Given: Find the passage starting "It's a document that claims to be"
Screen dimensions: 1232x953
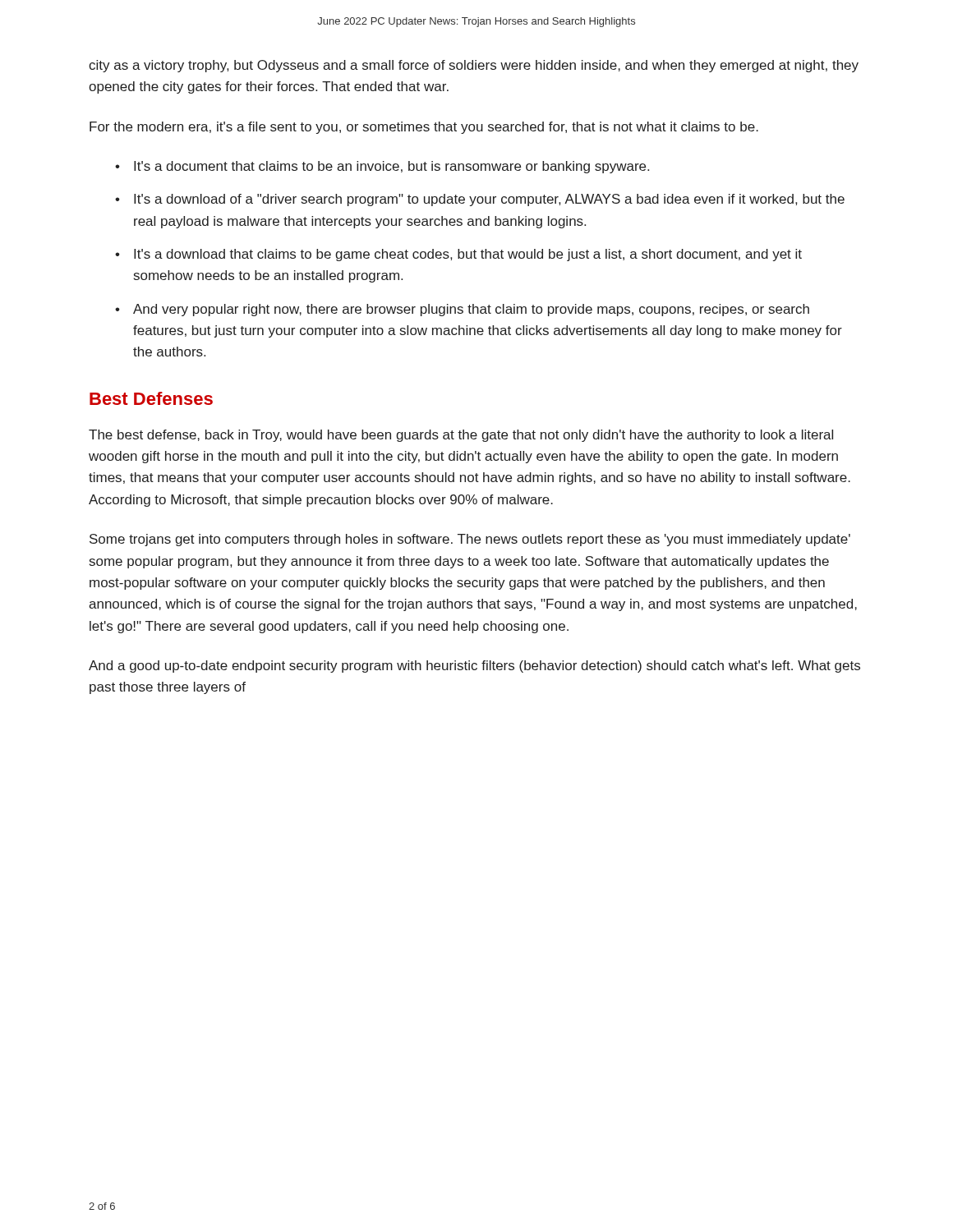Looking at the screenshot, I should click(392, 166).
